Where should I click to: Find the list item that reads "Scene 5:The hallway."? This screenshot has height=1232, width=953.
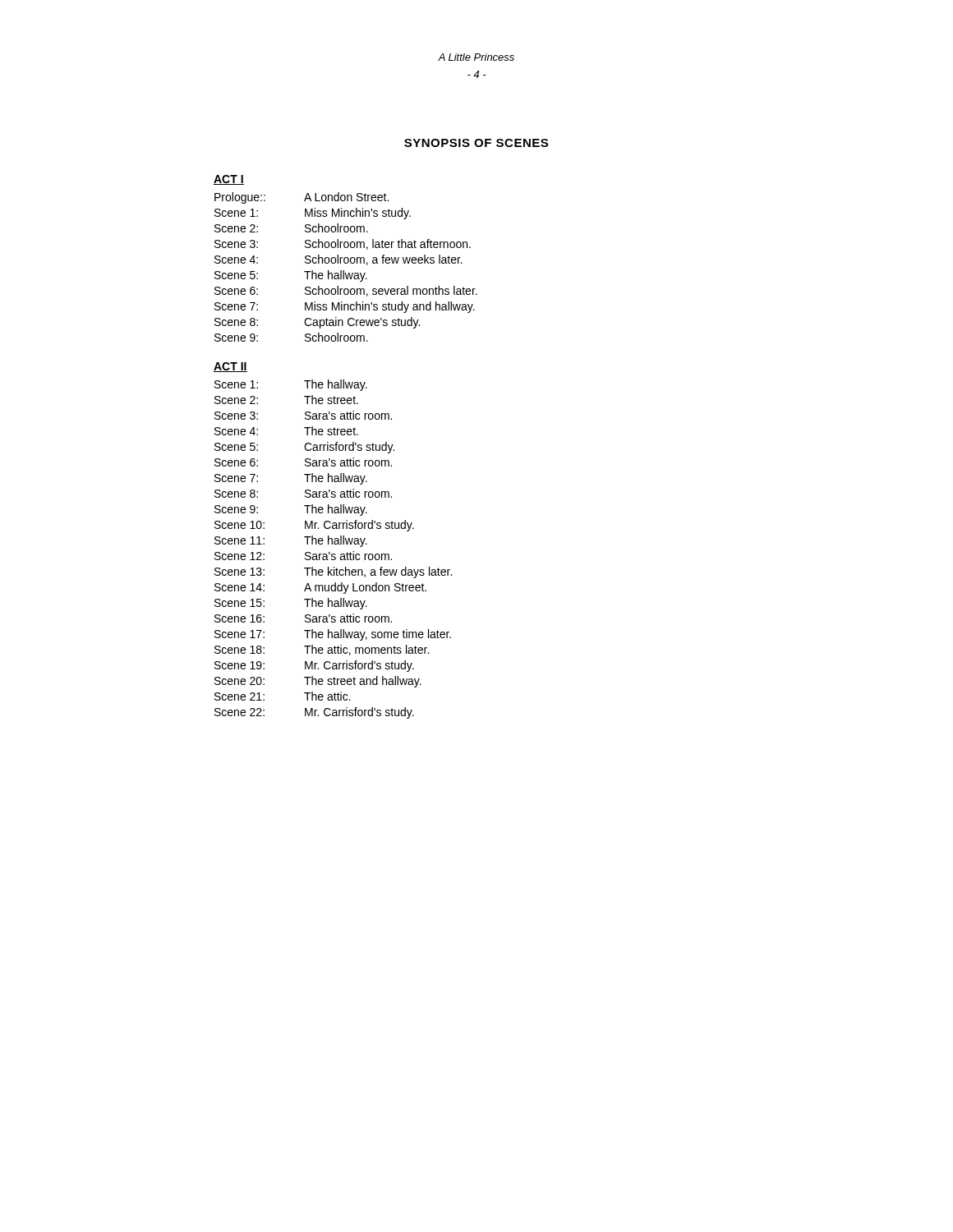(235, 276)
